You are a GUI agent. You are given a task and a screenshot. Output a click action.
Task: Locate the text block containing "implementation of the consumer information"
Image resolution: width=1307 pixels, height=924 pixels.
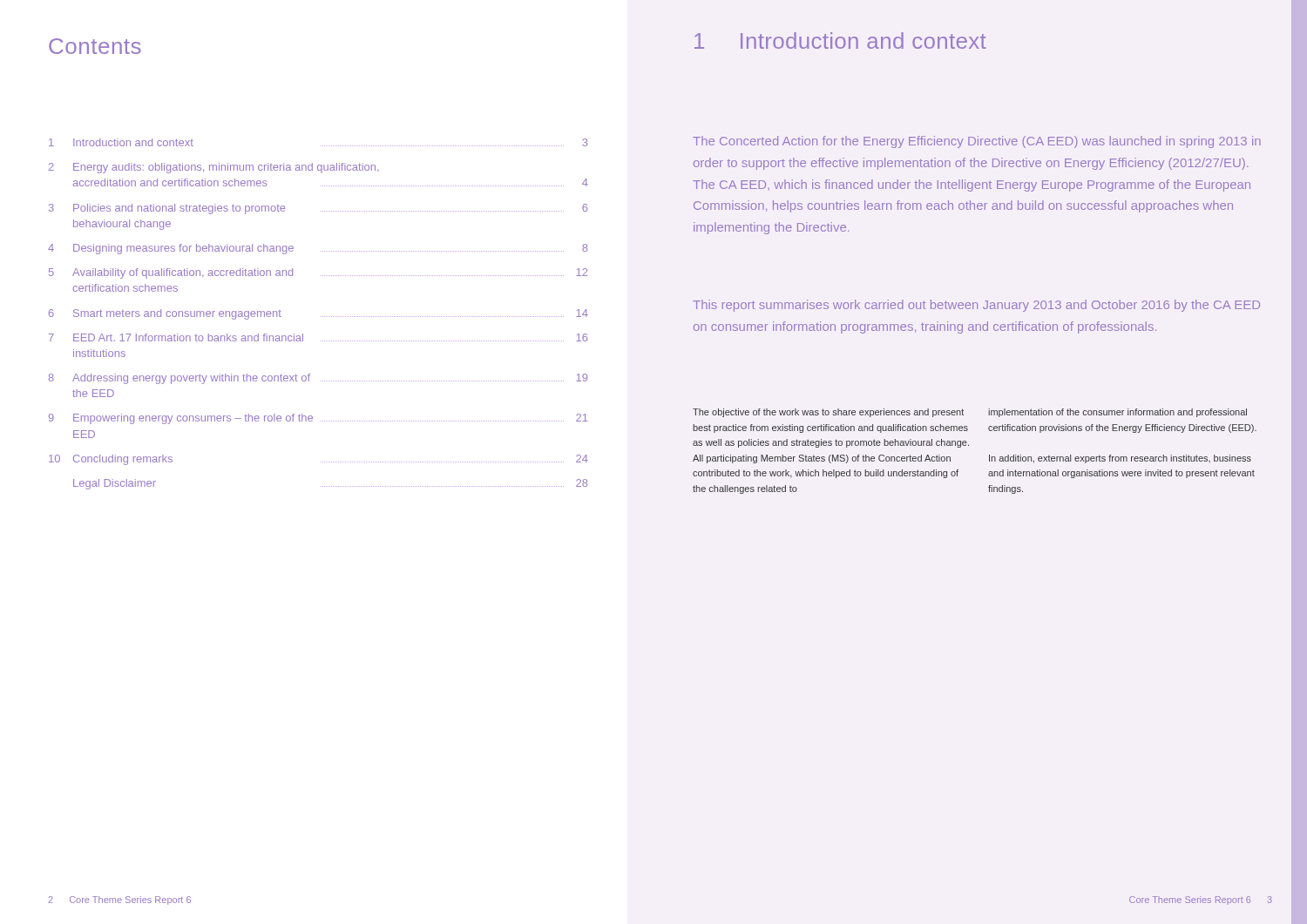coord(1123,450)
